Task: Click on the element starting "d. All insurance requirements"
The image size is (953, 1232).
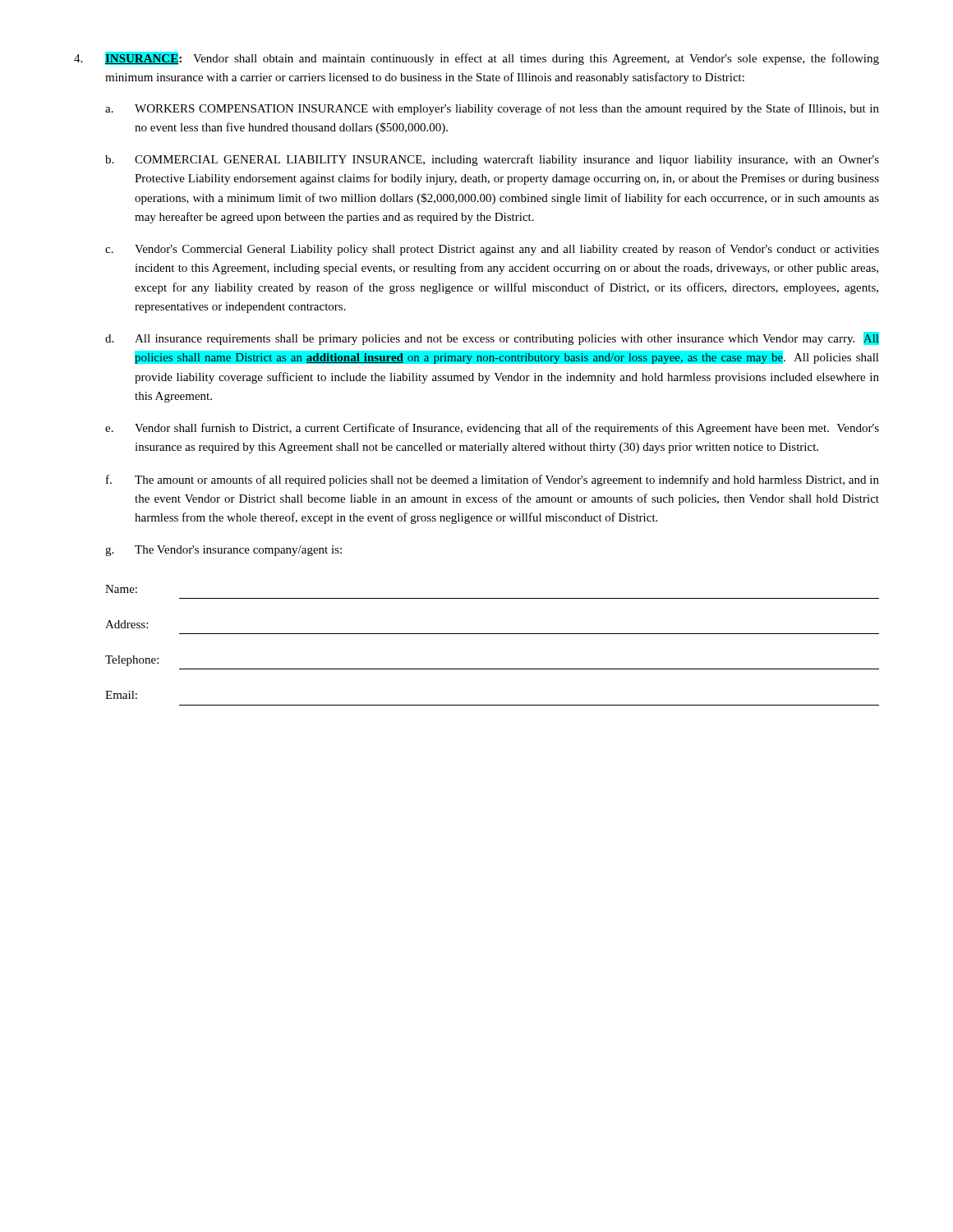Action: click(x=492, y=368)
